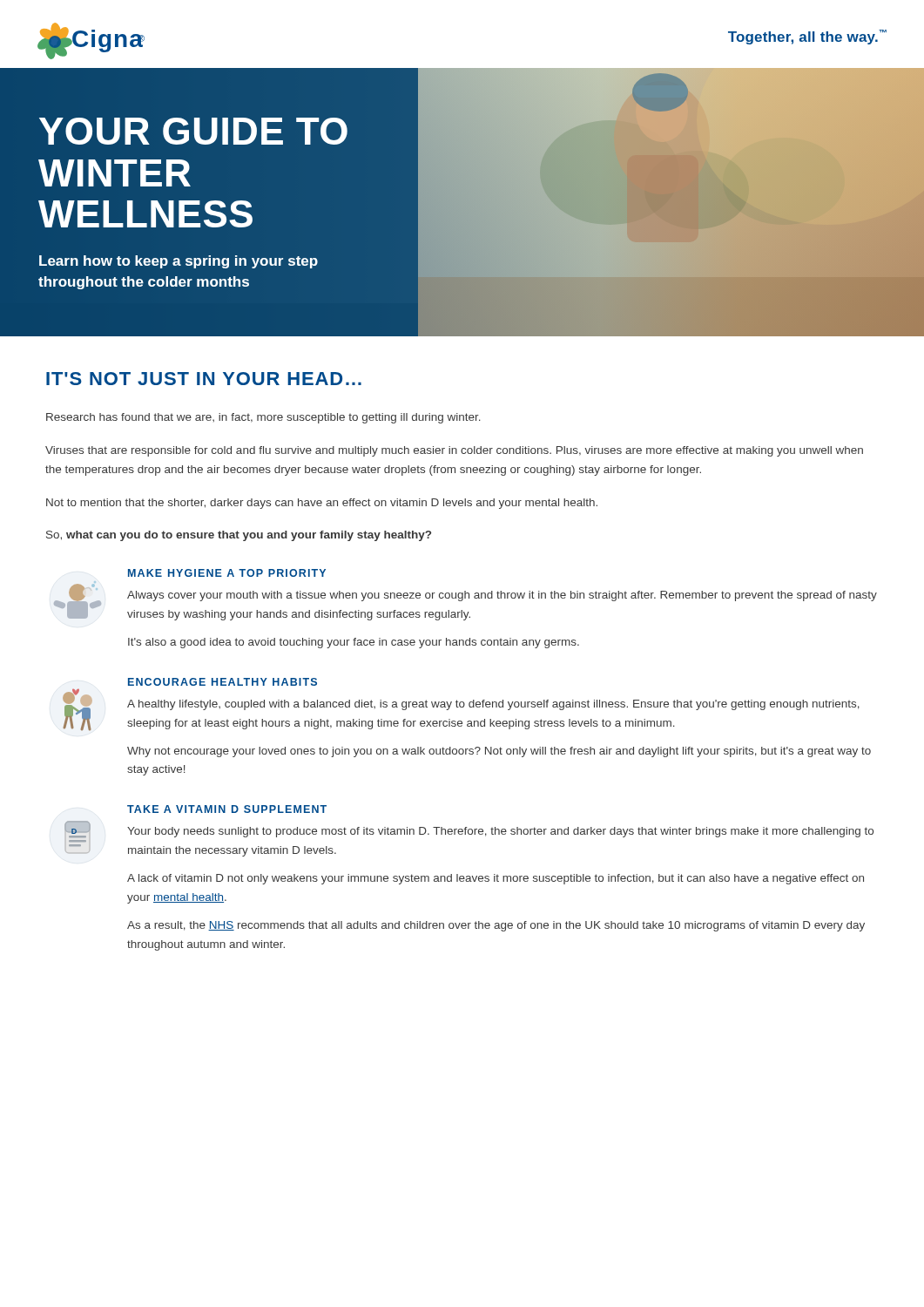The width and height of the screenshot is (924, 1307).
Task: Locate the title that says "YOUR GUIDE TOWINTER WELLNESS"
Action: [194, 173]
